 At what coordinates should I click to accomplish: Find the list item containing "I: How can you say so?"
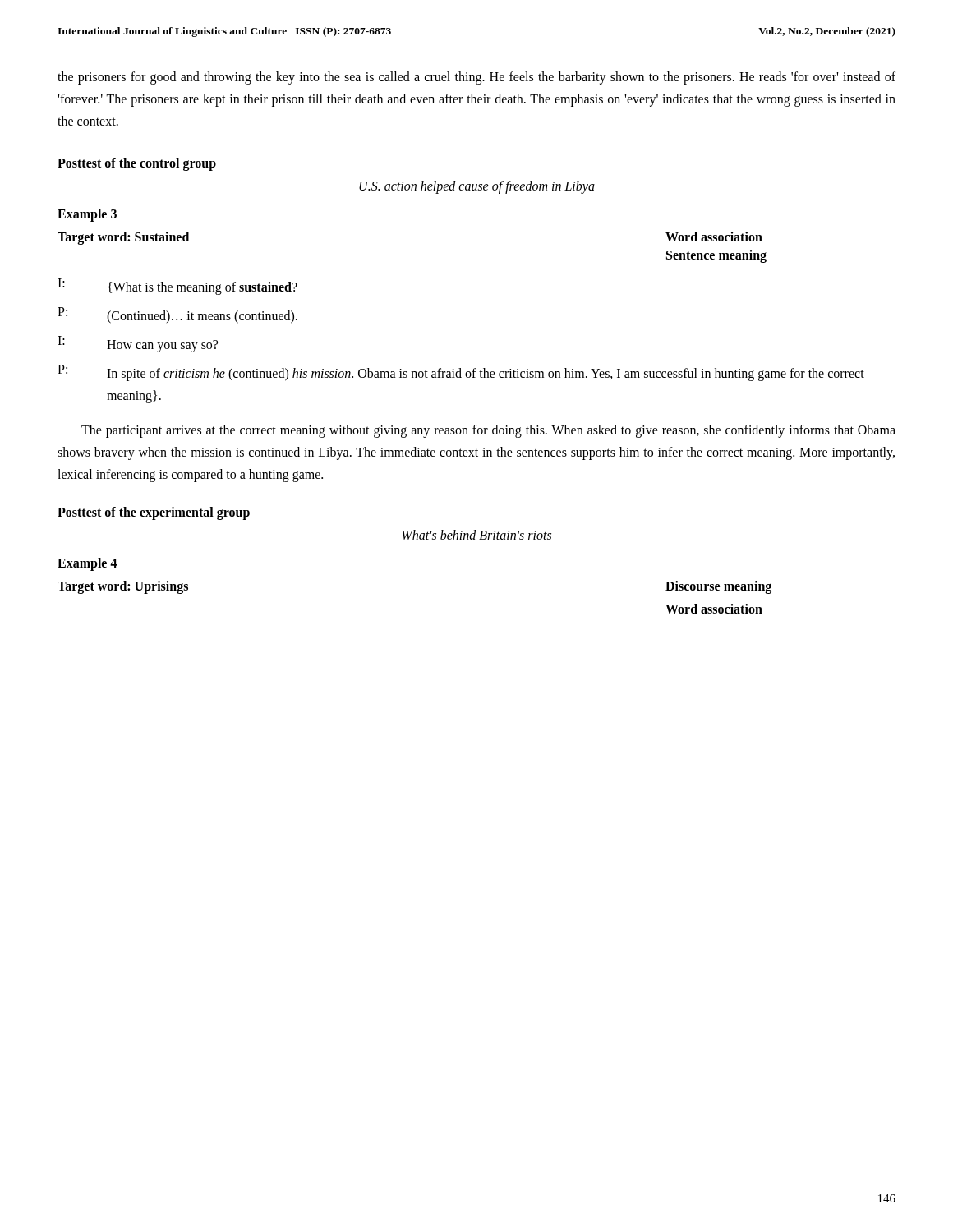click(138, 344)
